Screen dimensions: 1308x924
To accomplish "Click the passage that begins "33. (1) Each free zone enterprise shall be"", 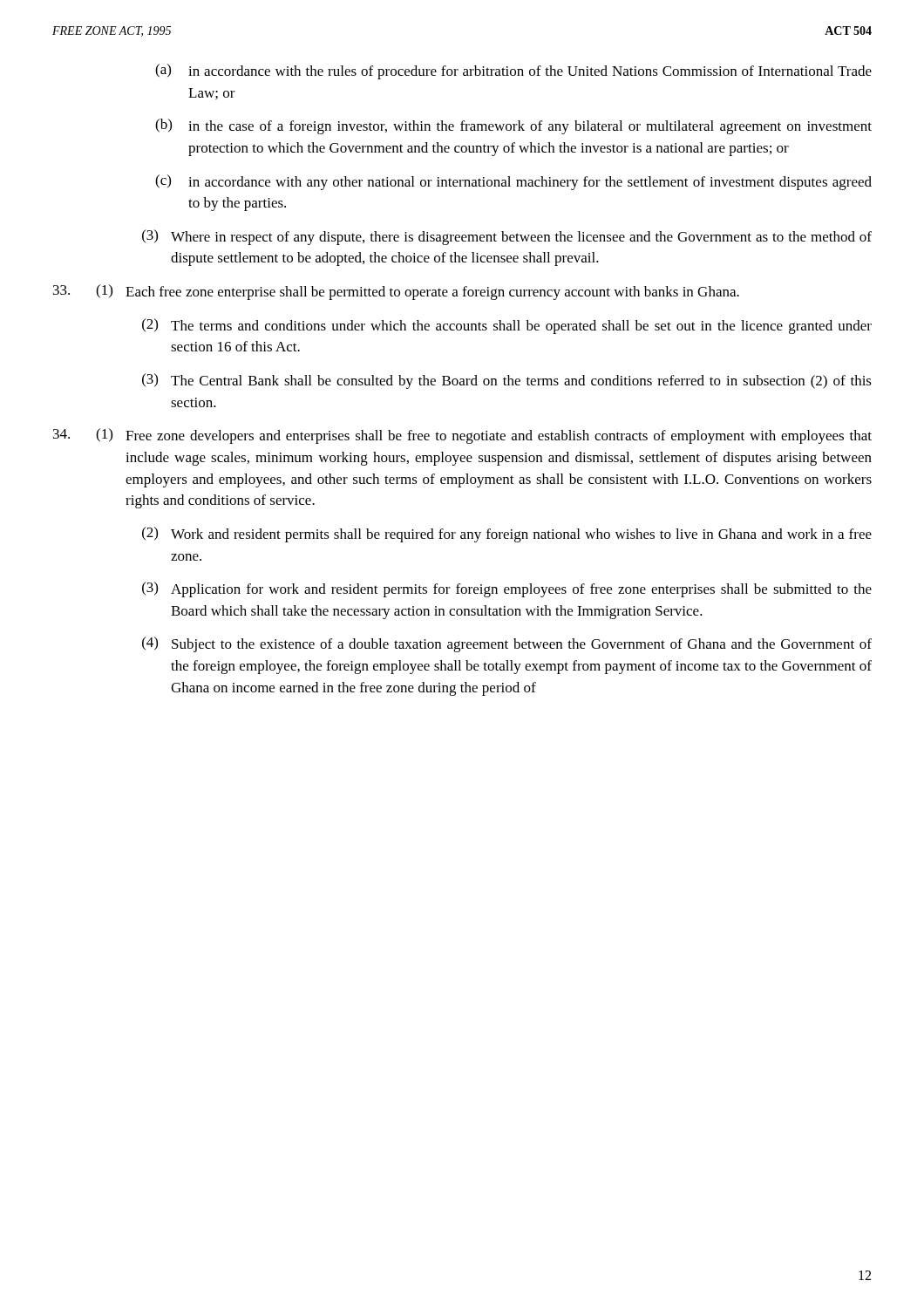I will pos(462,292).
